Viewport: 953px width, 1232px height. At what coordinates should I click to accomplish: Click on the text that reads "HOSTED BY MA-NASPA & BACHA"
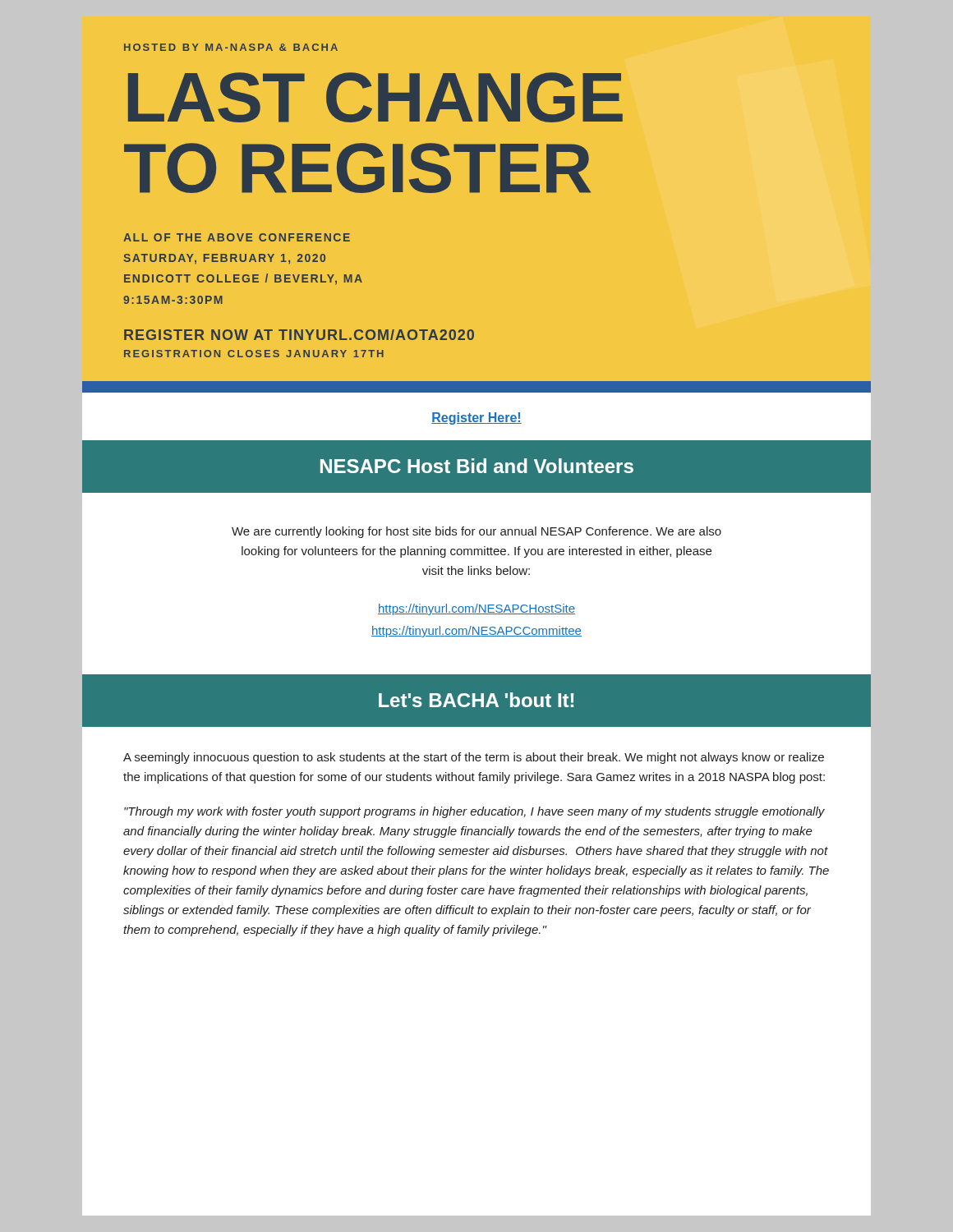pyautogui.click(x=231, y=47)
